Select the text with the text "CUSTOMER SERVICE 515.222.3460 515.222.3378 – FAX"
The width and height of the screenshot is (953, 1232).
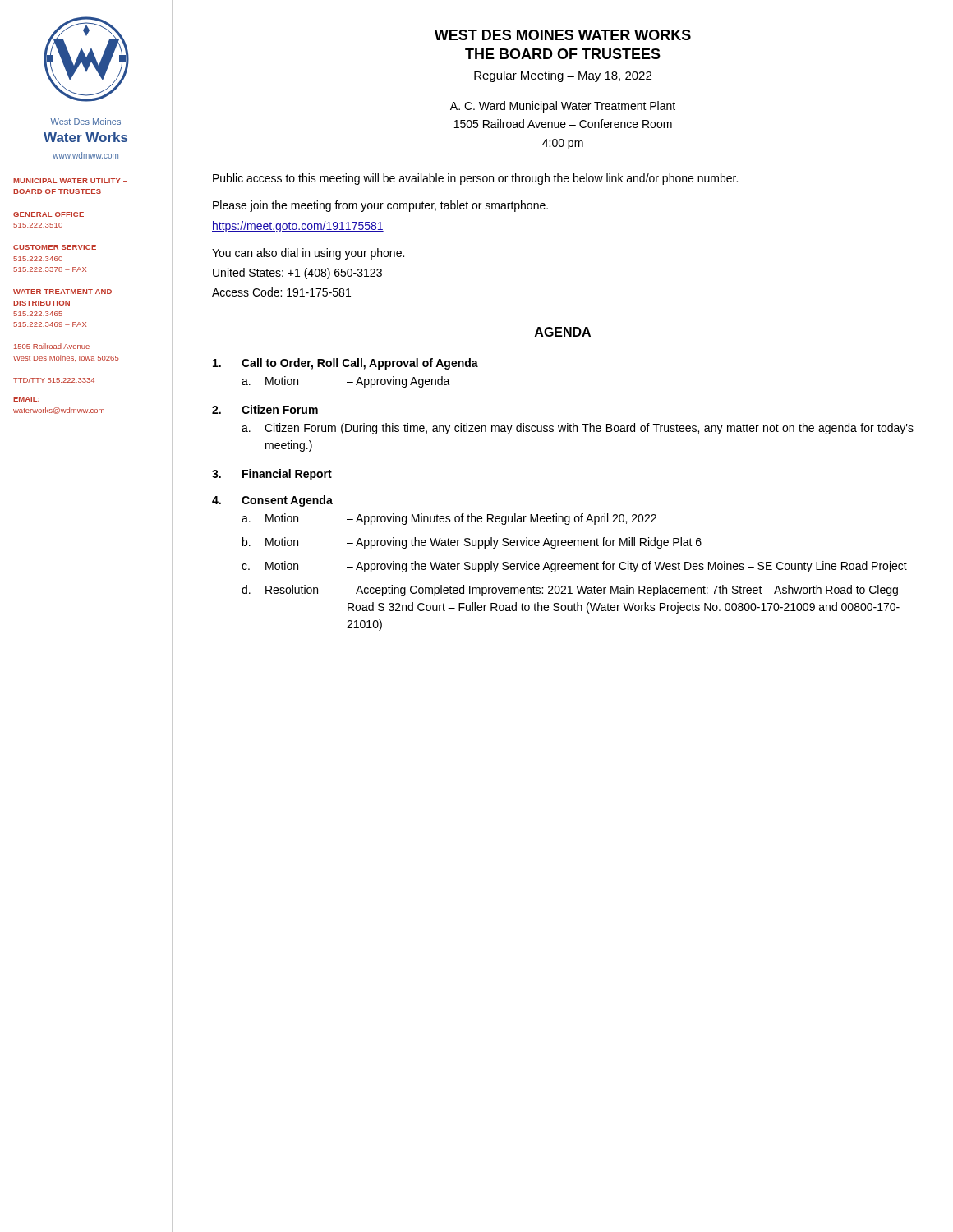[55, 258]
